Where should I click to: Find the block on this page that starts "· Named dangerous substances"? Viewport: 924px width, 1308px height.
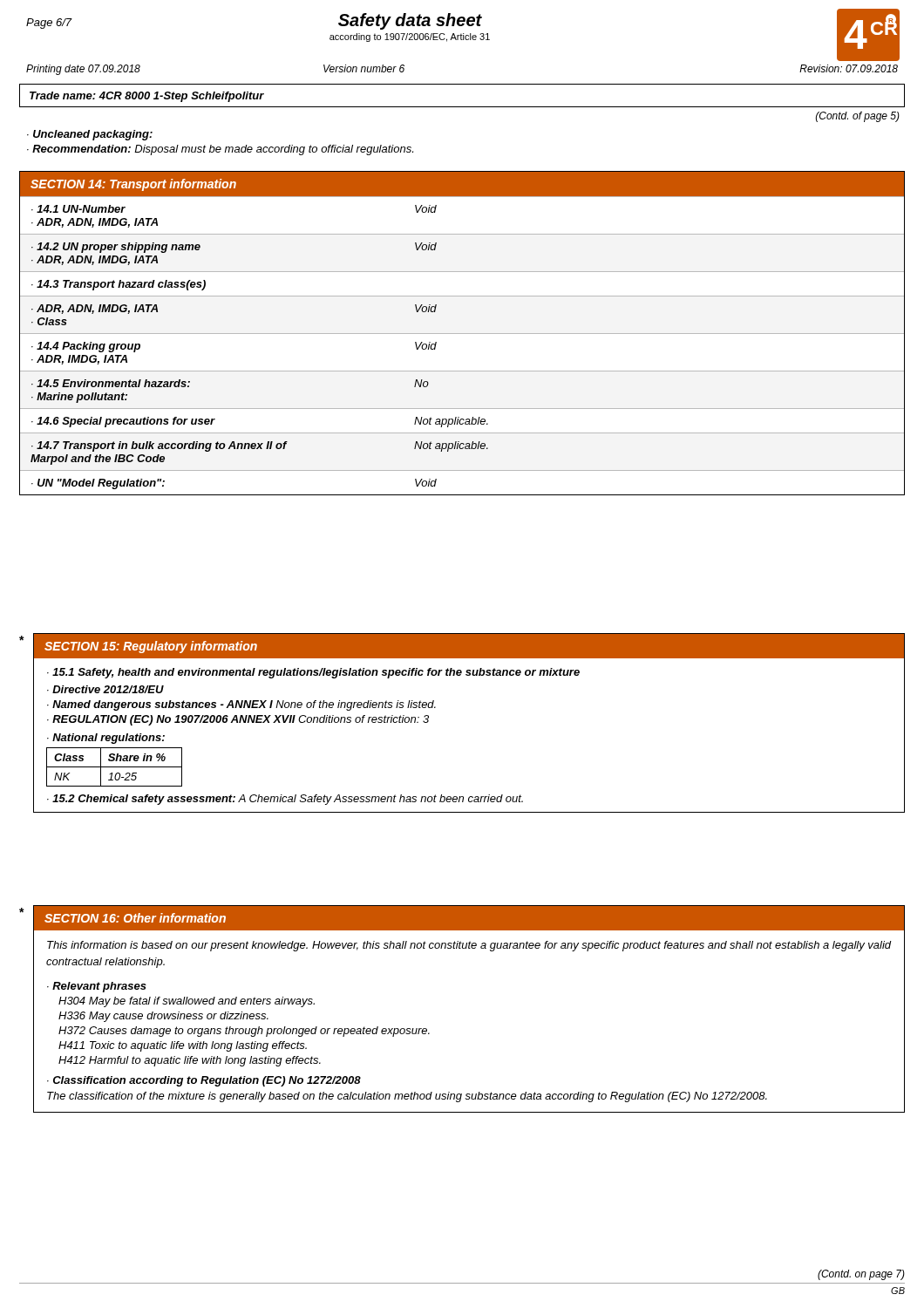pos(242,704)
